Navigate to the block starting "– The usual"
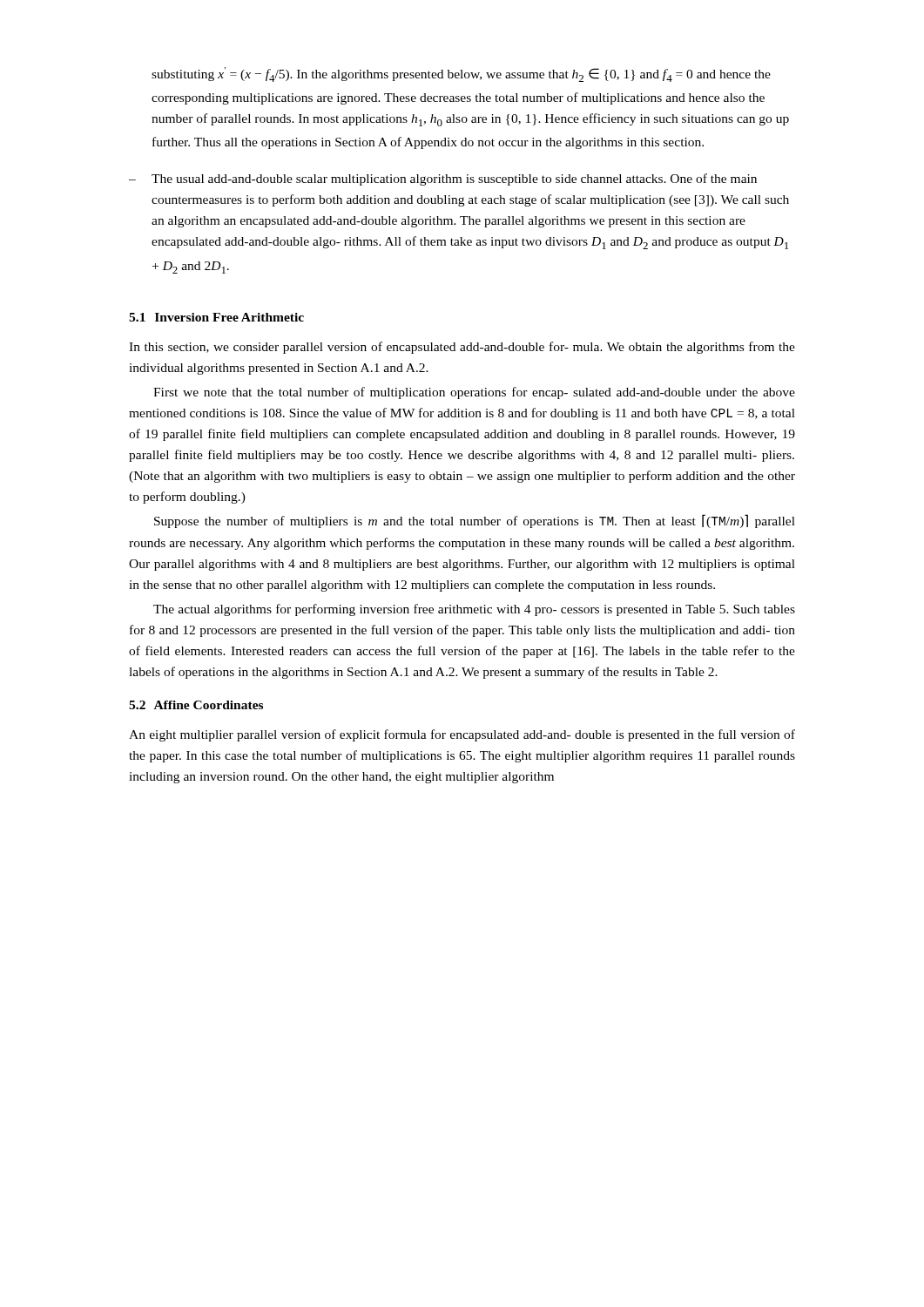Viewport: 924px width, 1307px height. [462, 223]
